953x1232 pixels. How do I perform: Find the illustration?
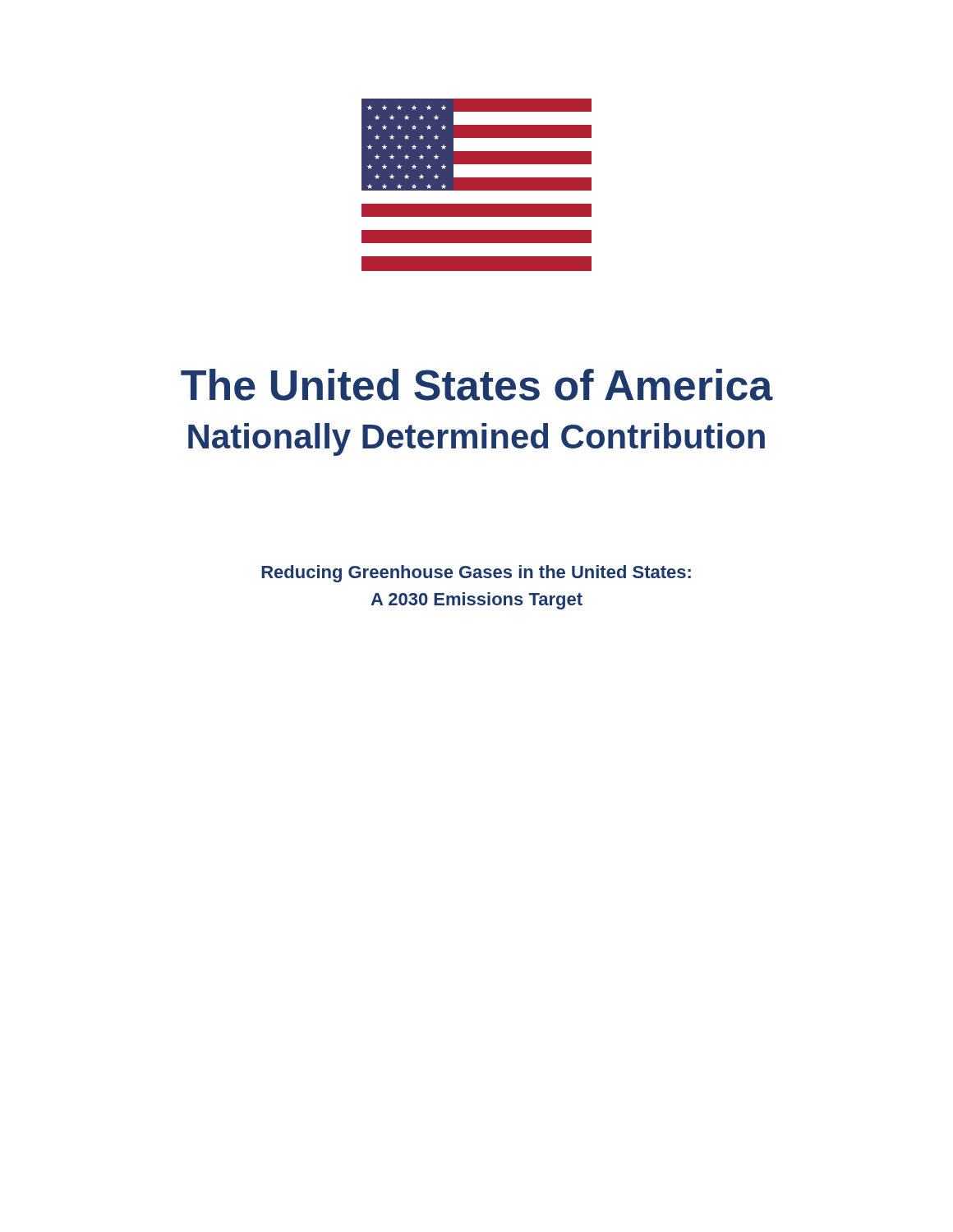point(476,185)
